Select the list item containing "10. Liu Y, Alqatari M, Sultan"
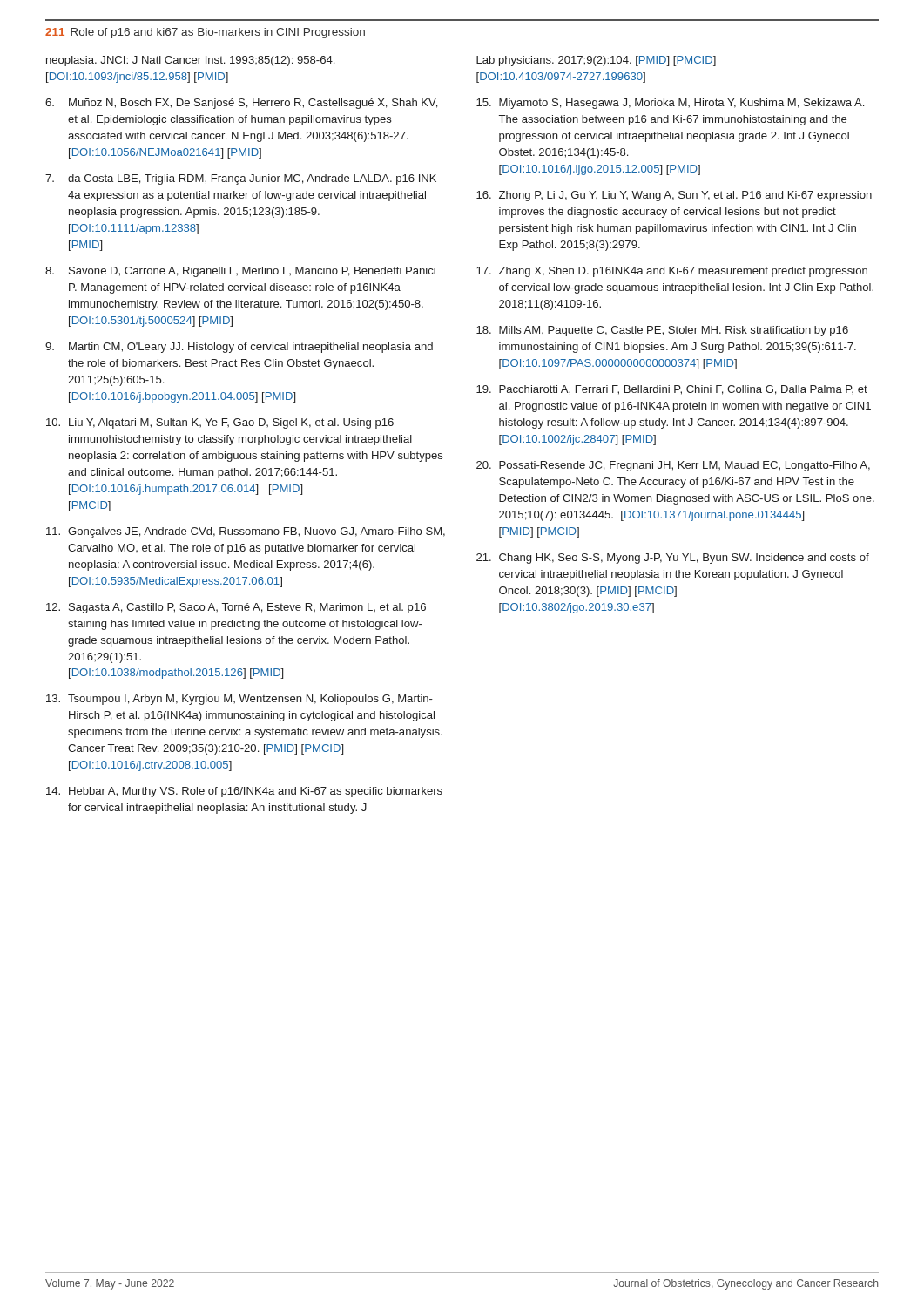924x1307 pixels. pos(247,464)
